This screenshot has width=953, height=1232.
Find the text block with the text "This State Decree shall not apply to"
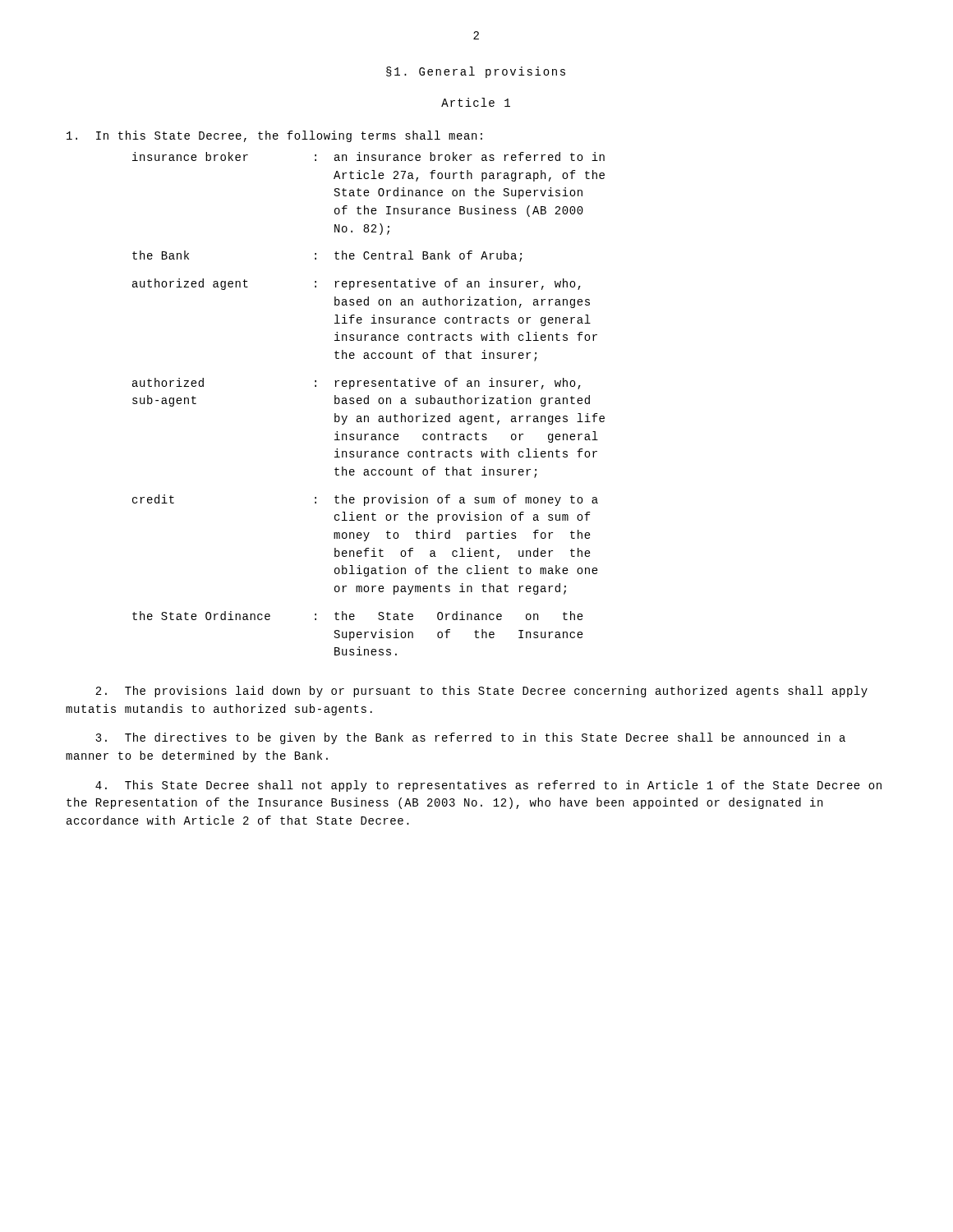(x=474, y=804)
